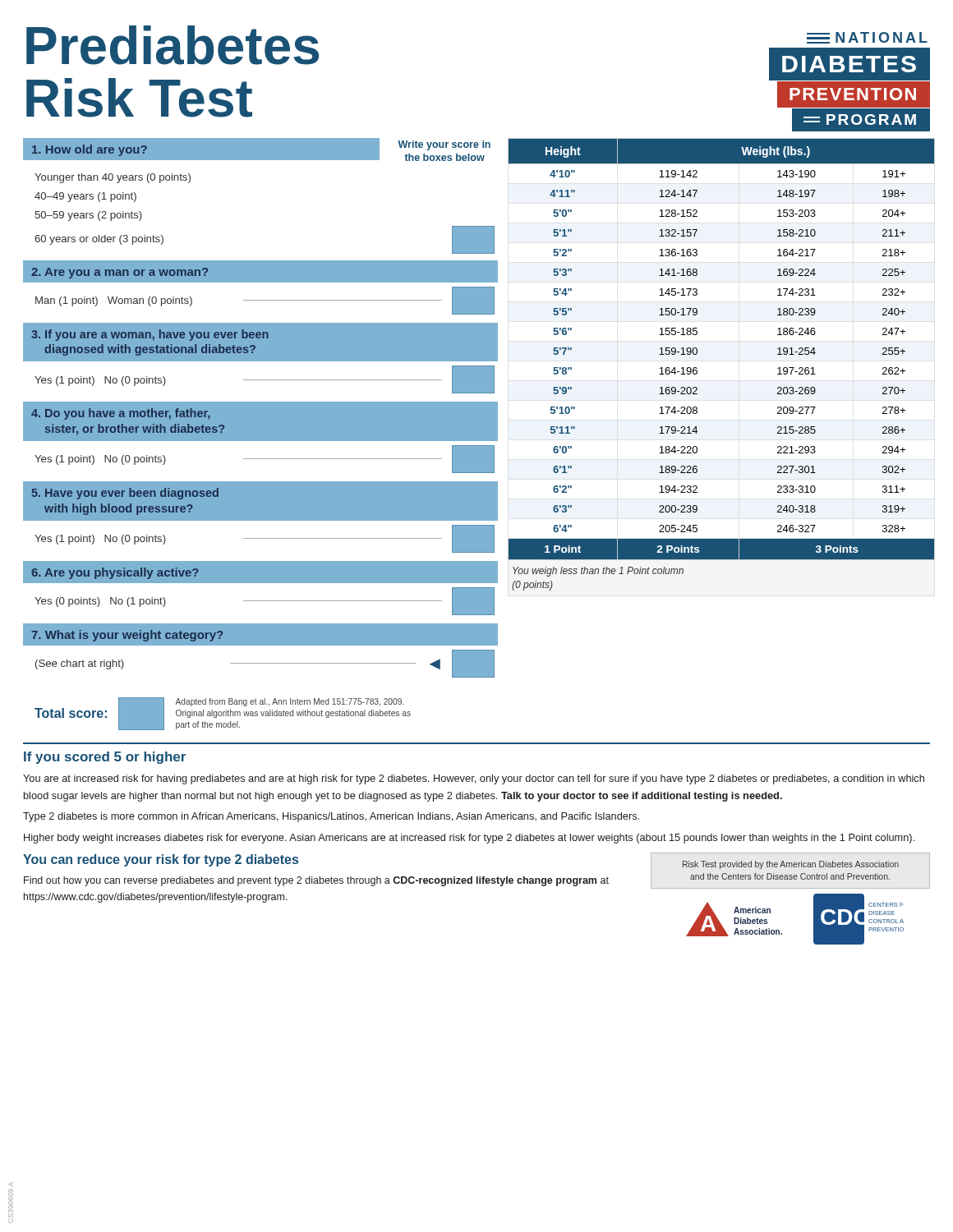This screenshot has width=953, height=1232.
Task: Find the block on this page that starts "Adapted from Bang et al., Ann Intern Med"
Action: [293, 713]
